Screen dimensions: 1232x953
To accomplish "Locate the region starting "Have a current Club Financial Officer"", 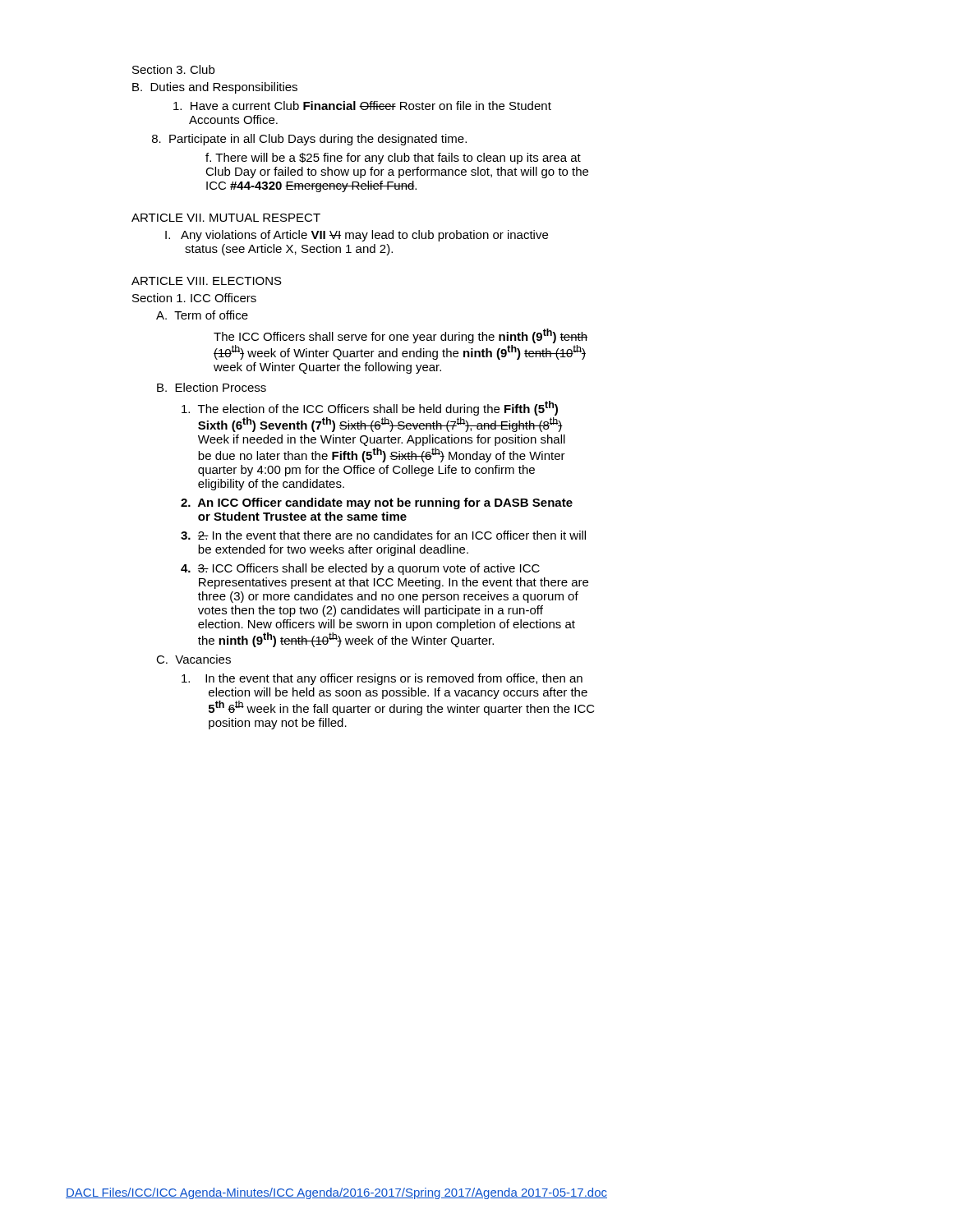I will [x=362, y=113].
